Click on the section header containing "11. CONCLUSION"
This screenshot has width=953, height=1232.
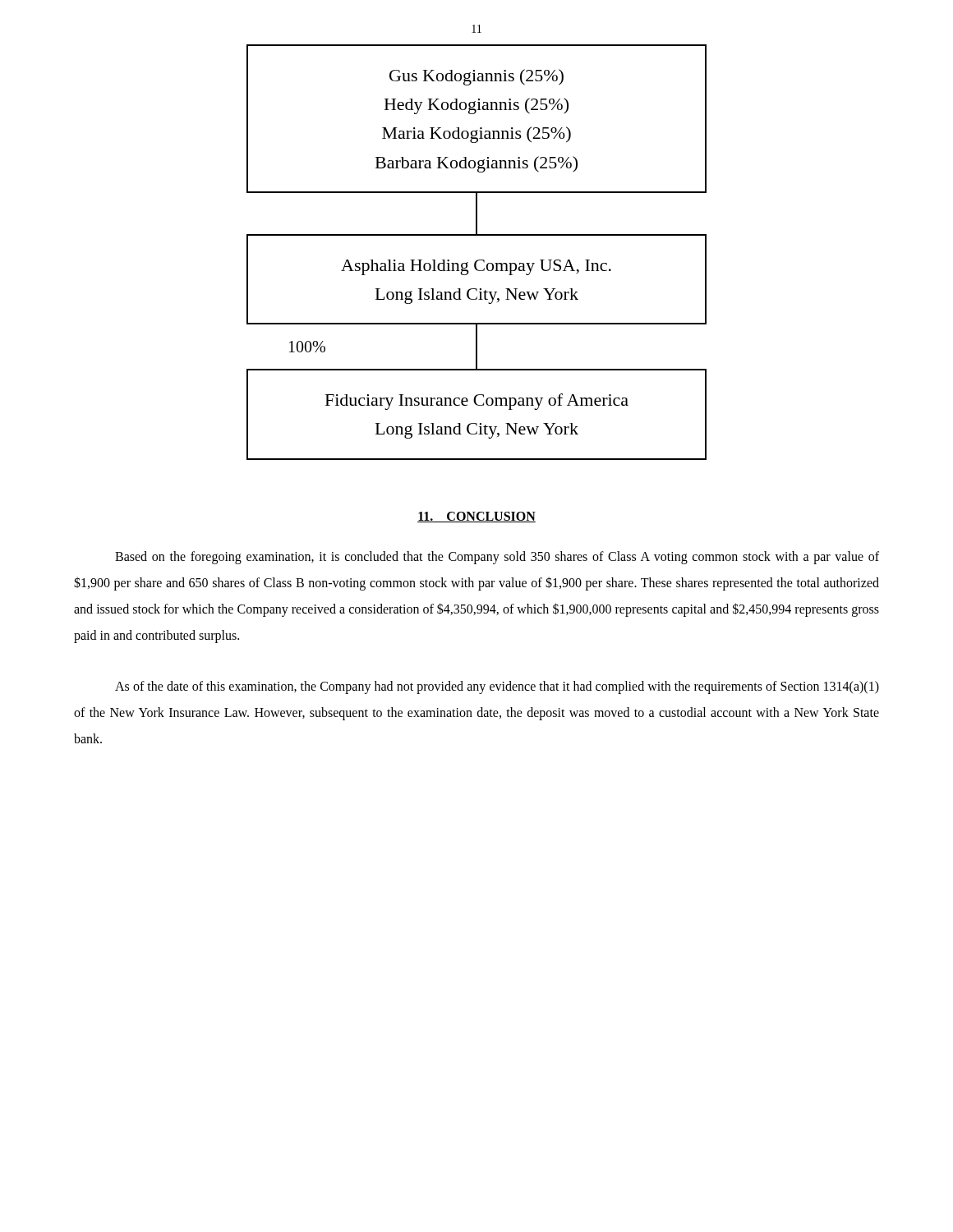(x=476, y=516)
